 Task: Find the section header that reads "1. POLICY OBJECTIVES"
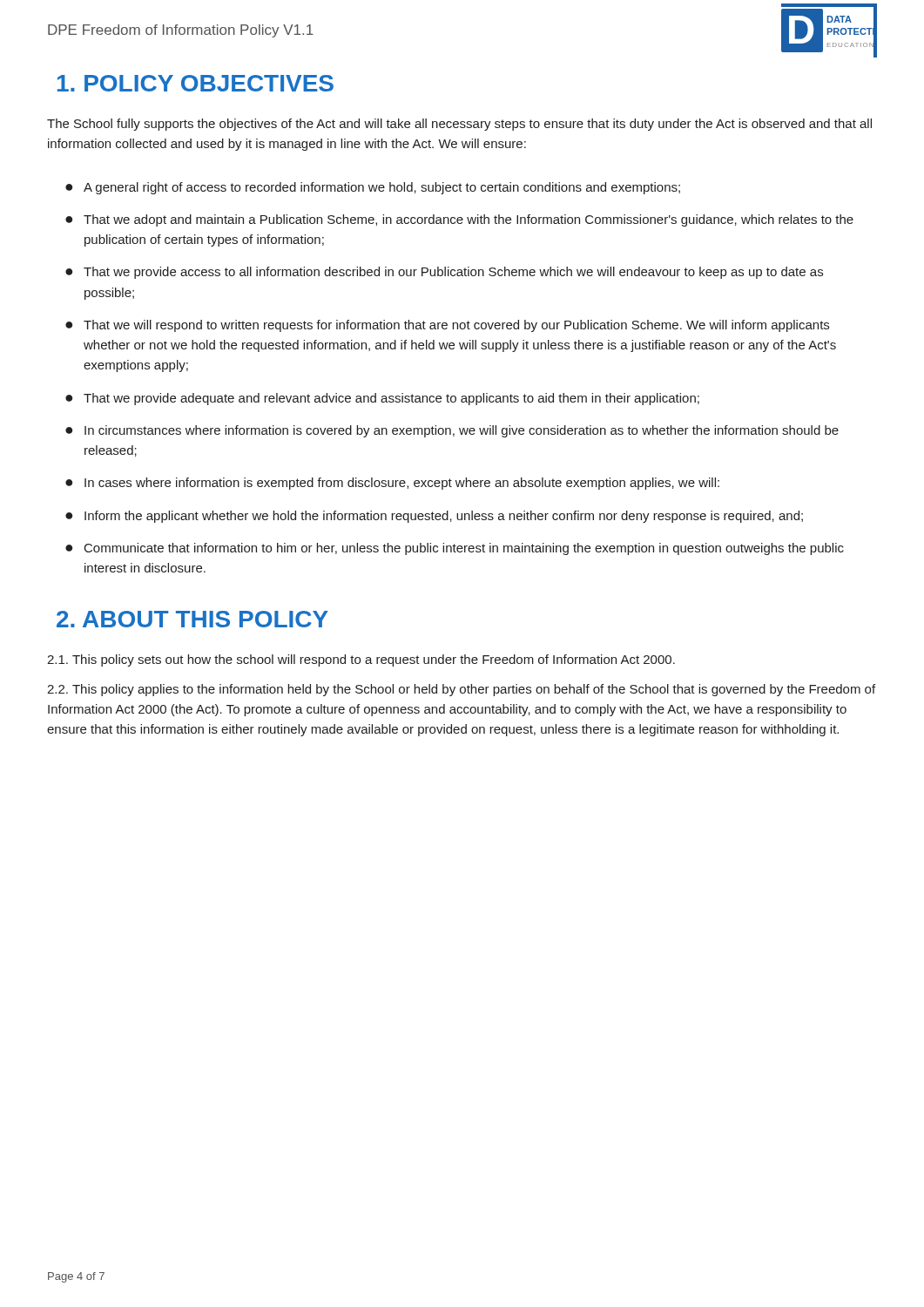coord(196,83)
